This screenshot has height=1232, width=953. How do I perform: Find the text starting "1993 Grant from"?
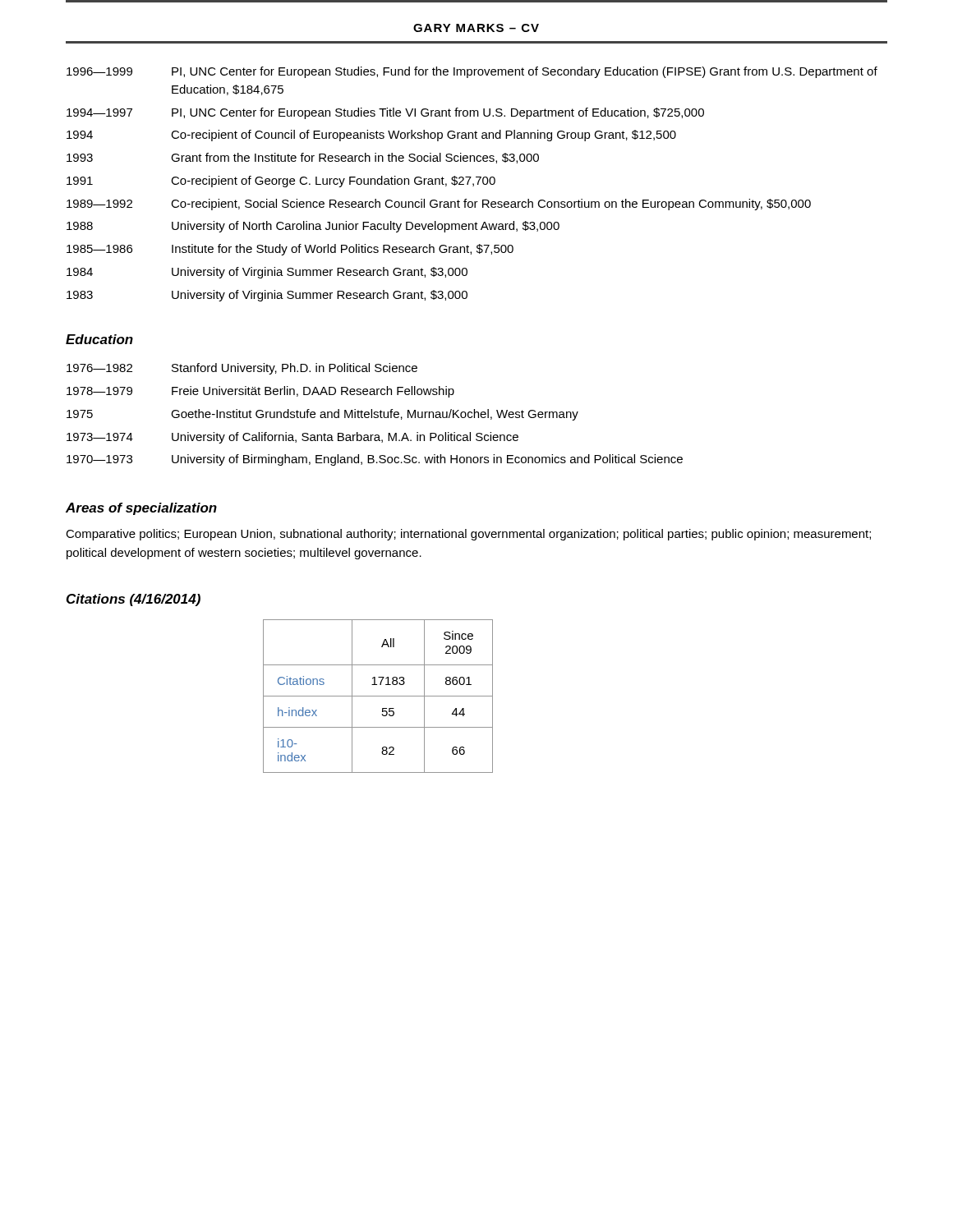point(476,158)
